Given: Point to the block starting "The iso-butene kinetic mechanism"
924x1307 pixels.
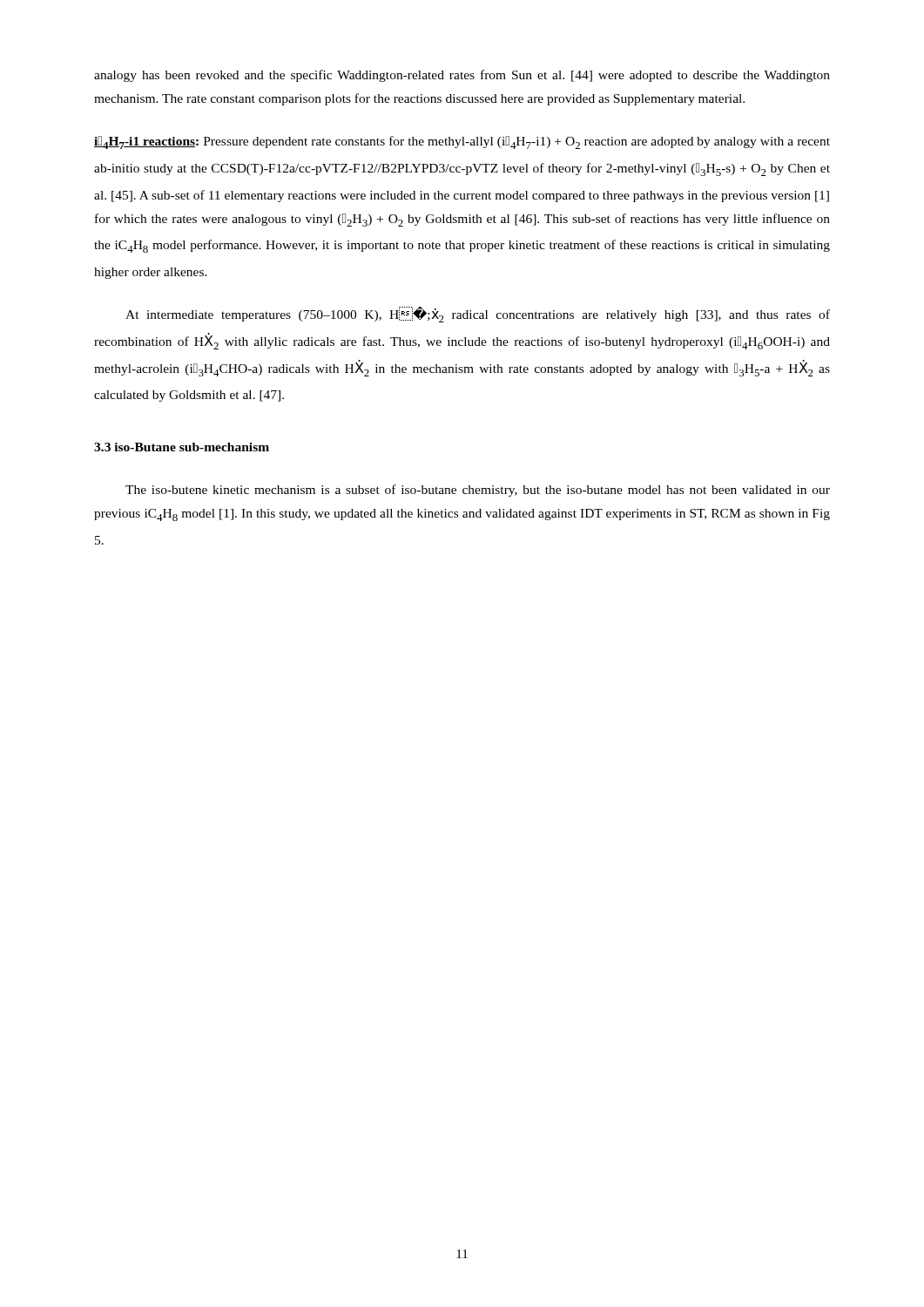Looking at the screenshot, I should click(x=462, y=514).
